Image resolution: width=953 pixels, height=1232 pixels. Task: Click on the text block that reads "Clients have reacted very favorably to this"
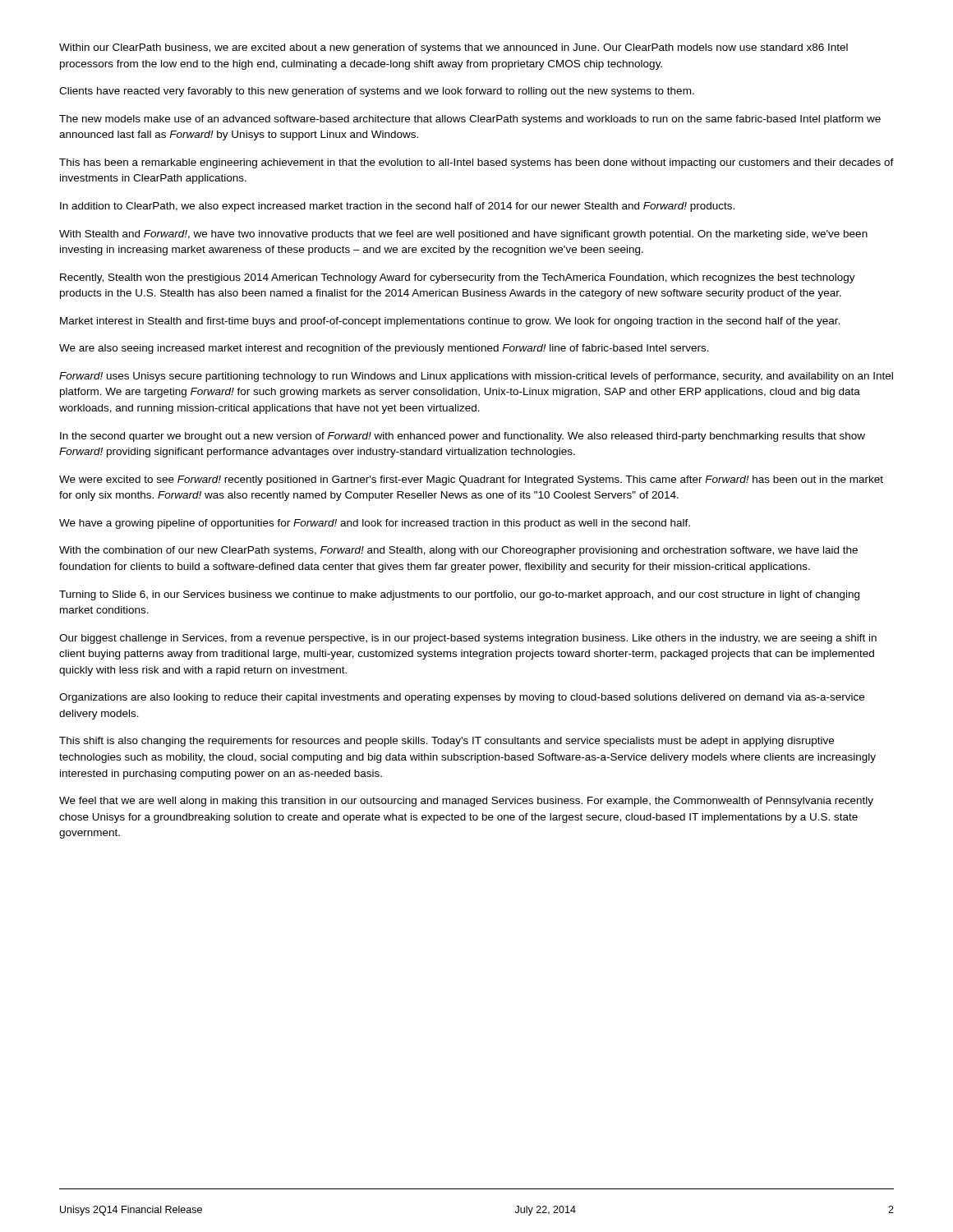[x=476, y=91]
